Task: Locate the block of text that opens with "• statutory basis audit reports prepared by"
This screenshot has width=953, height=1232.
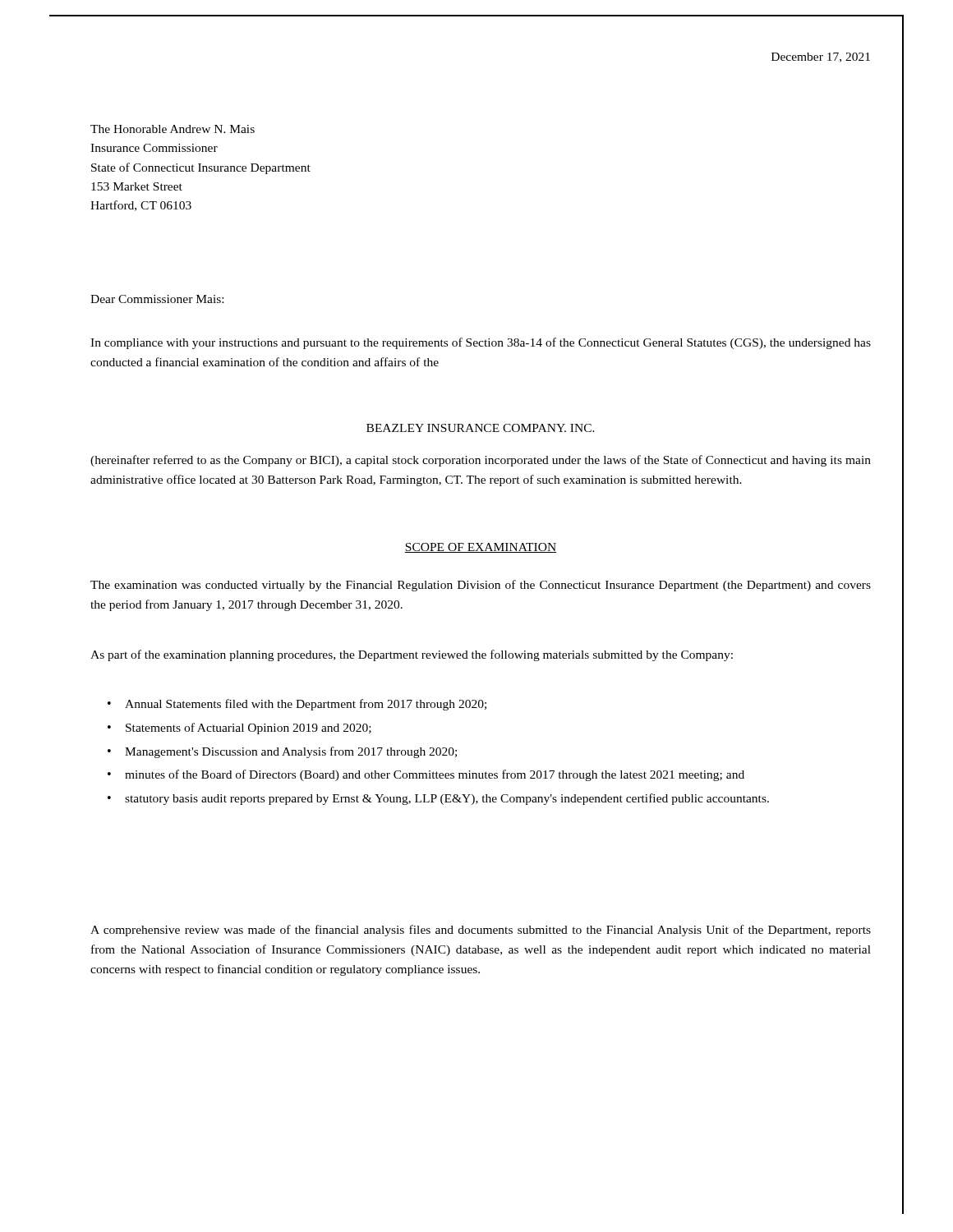Action: 489,799
